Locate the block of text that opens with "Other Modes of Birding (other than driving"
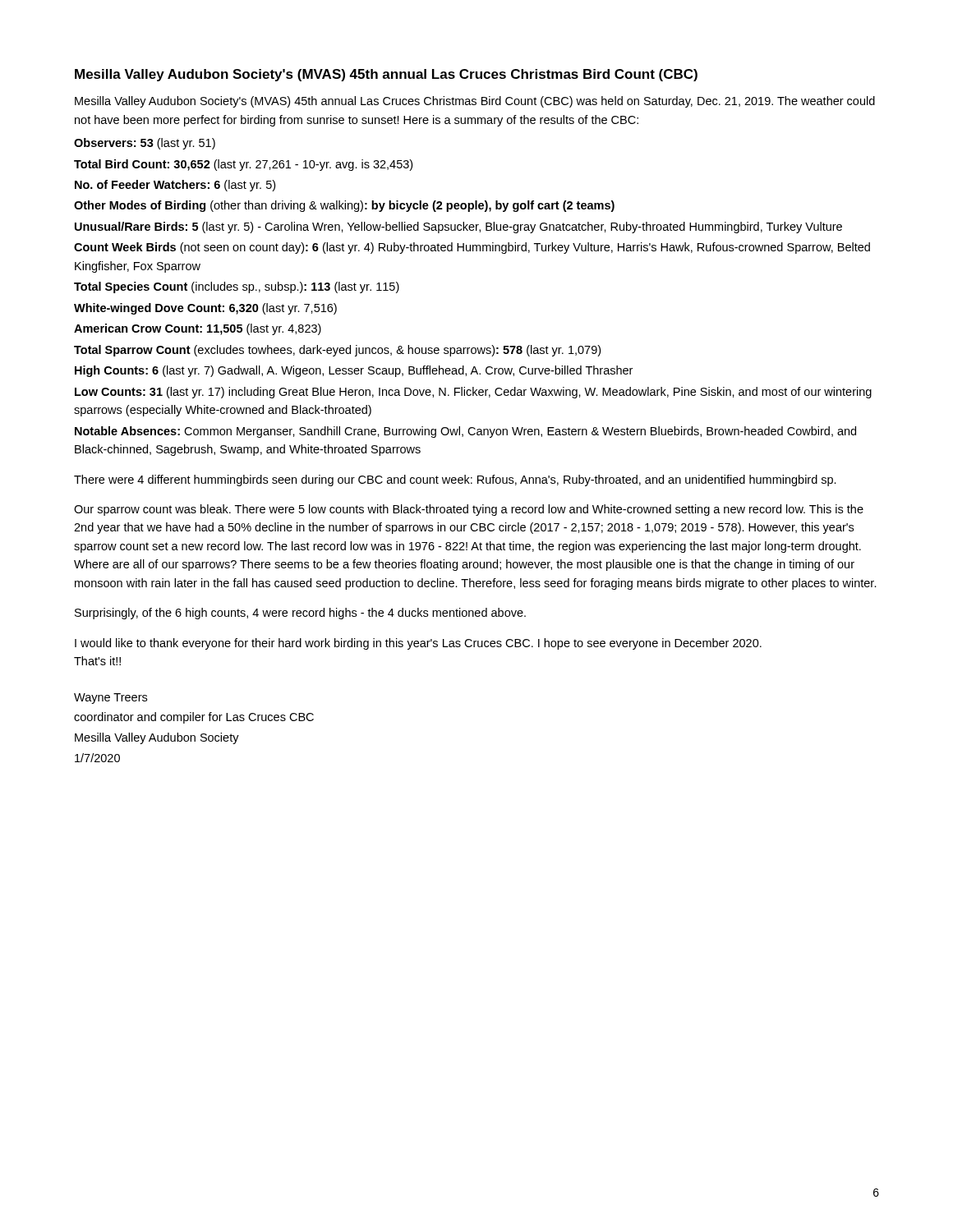This screenshot has height=1232, width=953. point(344,206)
